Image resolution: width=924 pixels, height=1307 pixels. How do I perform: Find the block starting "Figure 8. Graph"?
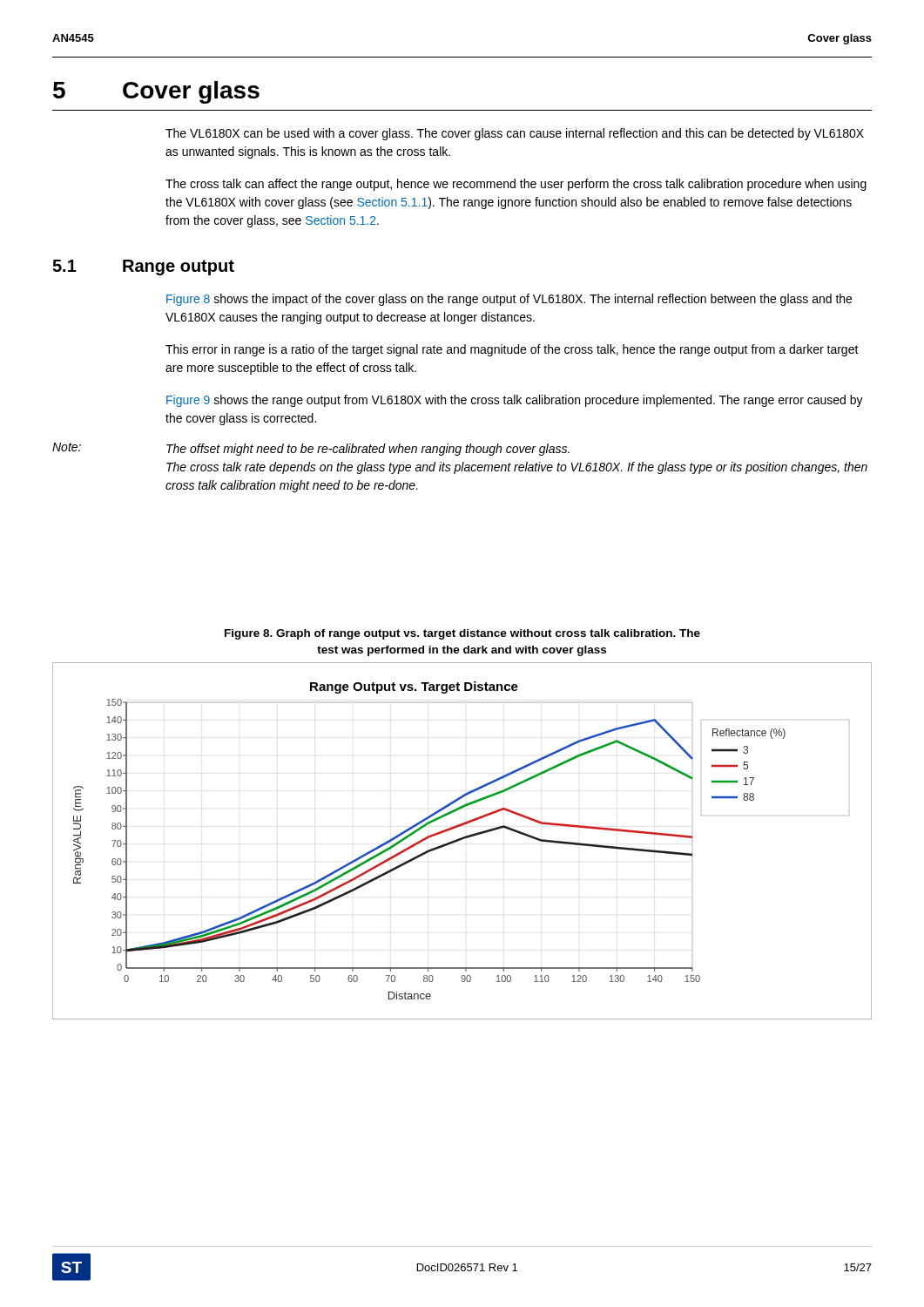(462, 641)
